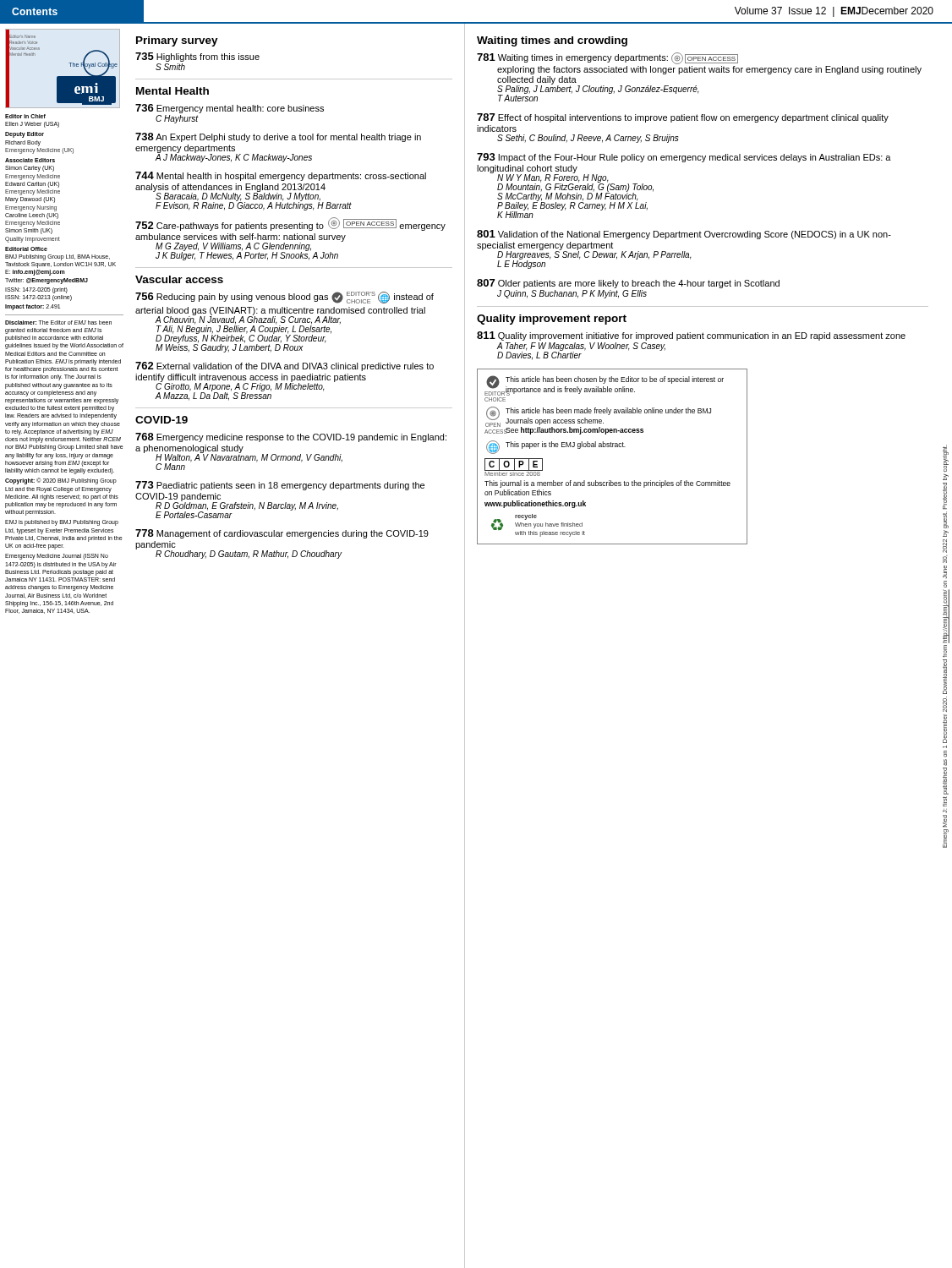Locate the section header containing "Waiting times and crowding"
This screenshot has height=1268, width=952.
[x=552, y=40]
